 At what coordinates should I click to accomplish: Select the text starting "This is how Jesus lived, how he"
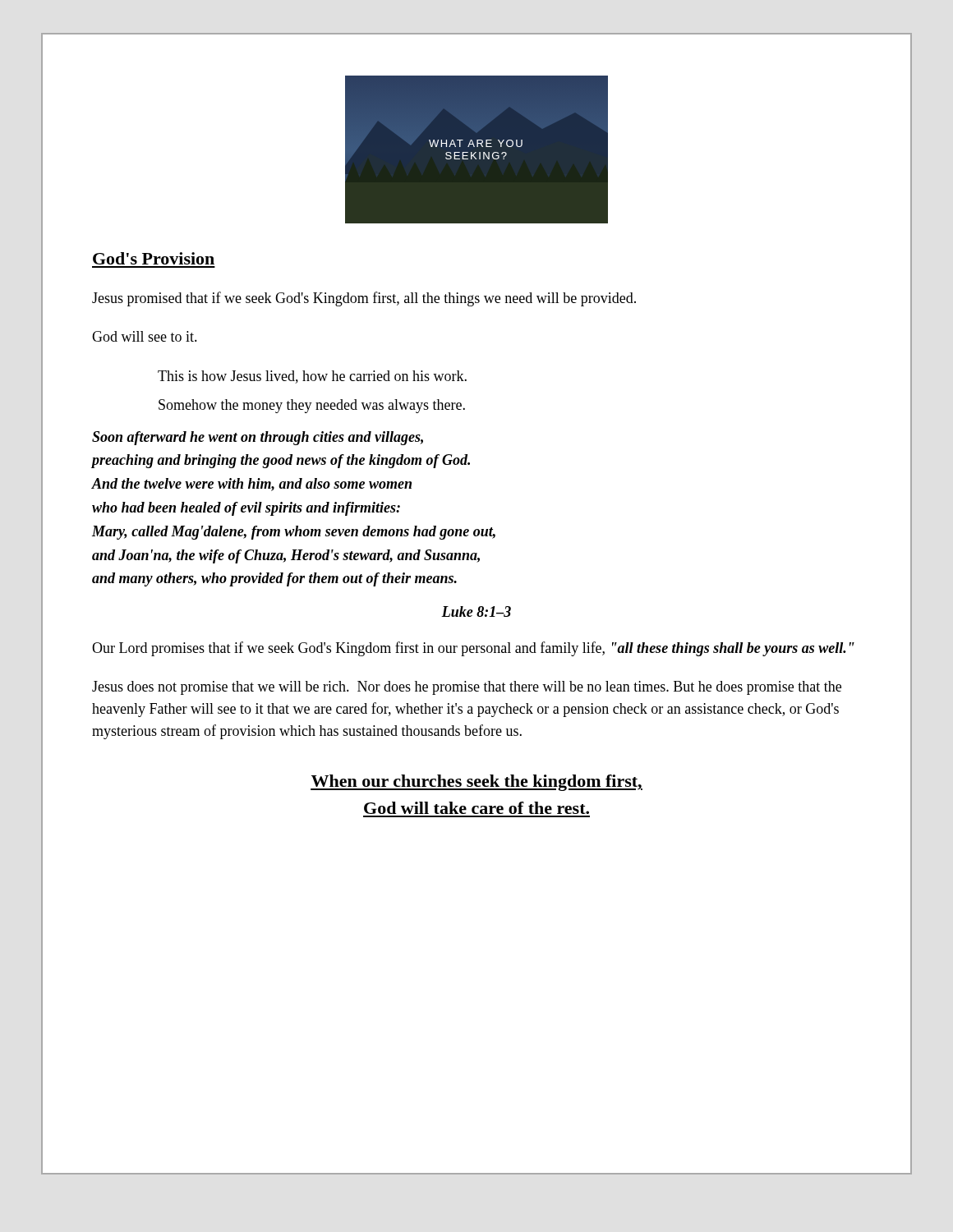tap(313, 376)
